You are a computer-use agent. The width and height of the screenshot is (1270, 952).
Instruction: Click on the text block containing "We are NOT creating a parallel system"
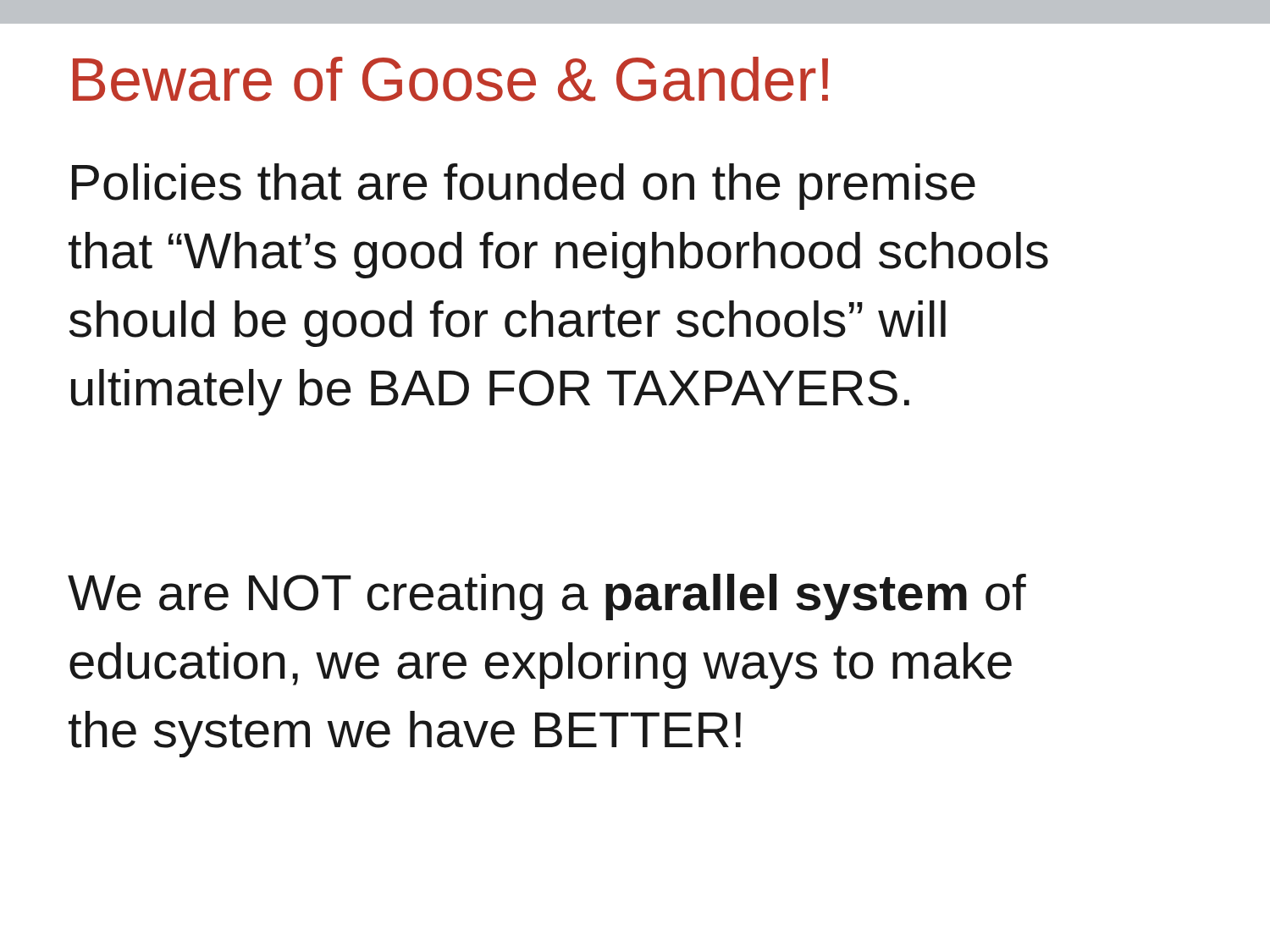click(x=639, y=661)
